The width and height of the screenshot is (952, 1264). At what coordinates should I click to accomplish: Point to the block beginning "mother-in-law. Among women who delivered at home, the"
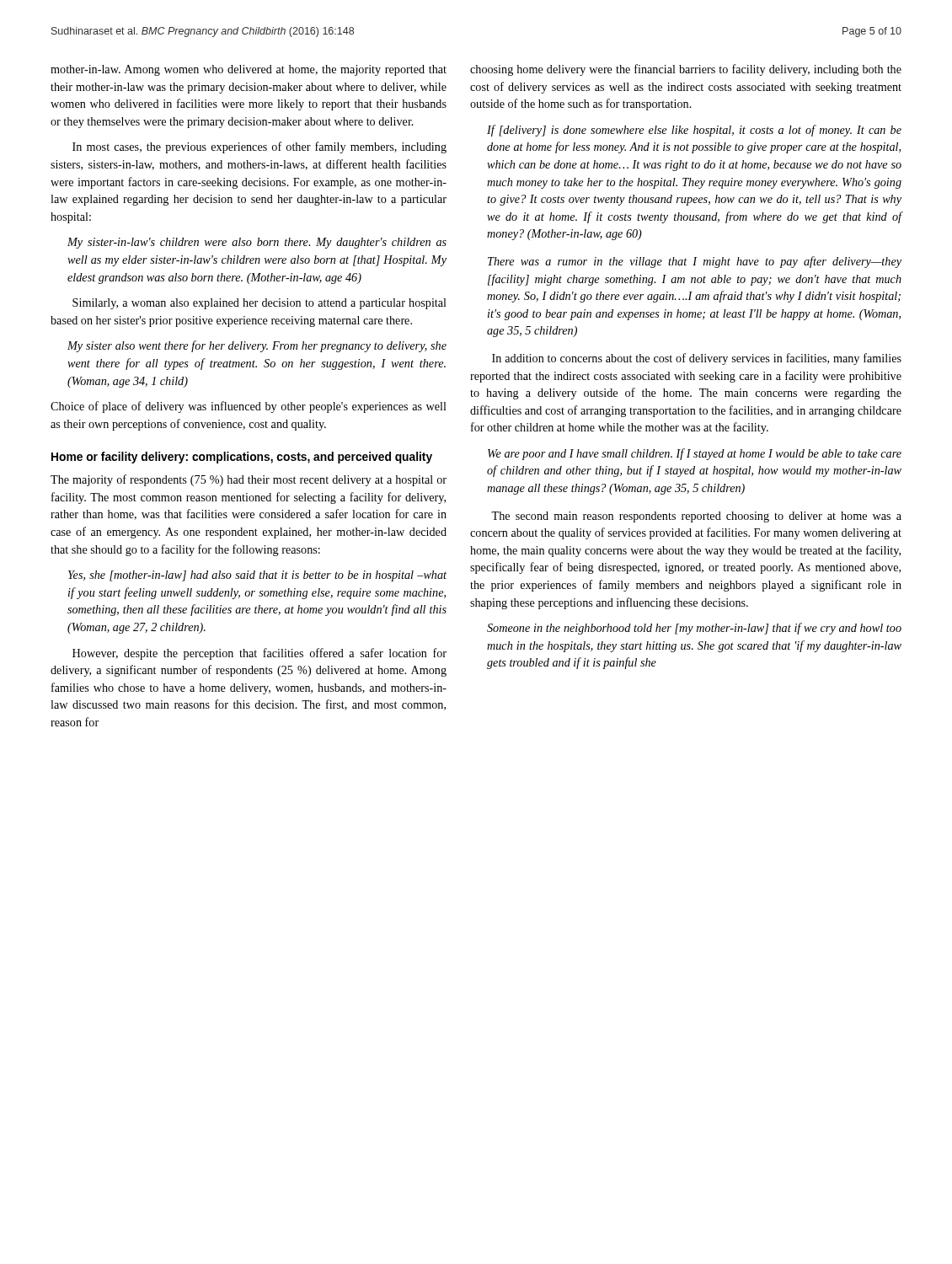tap(249, 95)
